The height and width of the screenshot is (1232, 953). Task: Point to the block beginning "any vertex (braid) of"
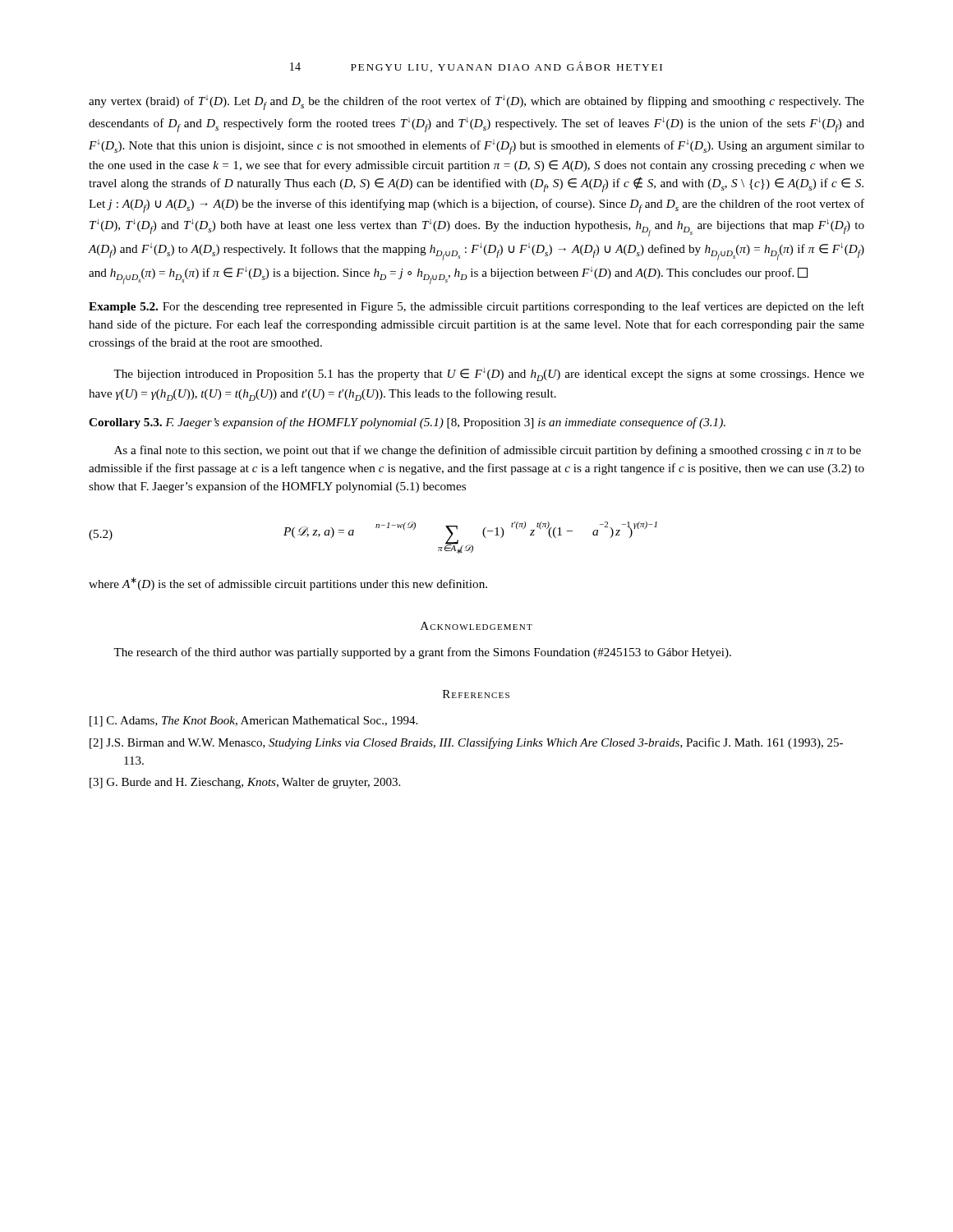click(x=476, y=188)
